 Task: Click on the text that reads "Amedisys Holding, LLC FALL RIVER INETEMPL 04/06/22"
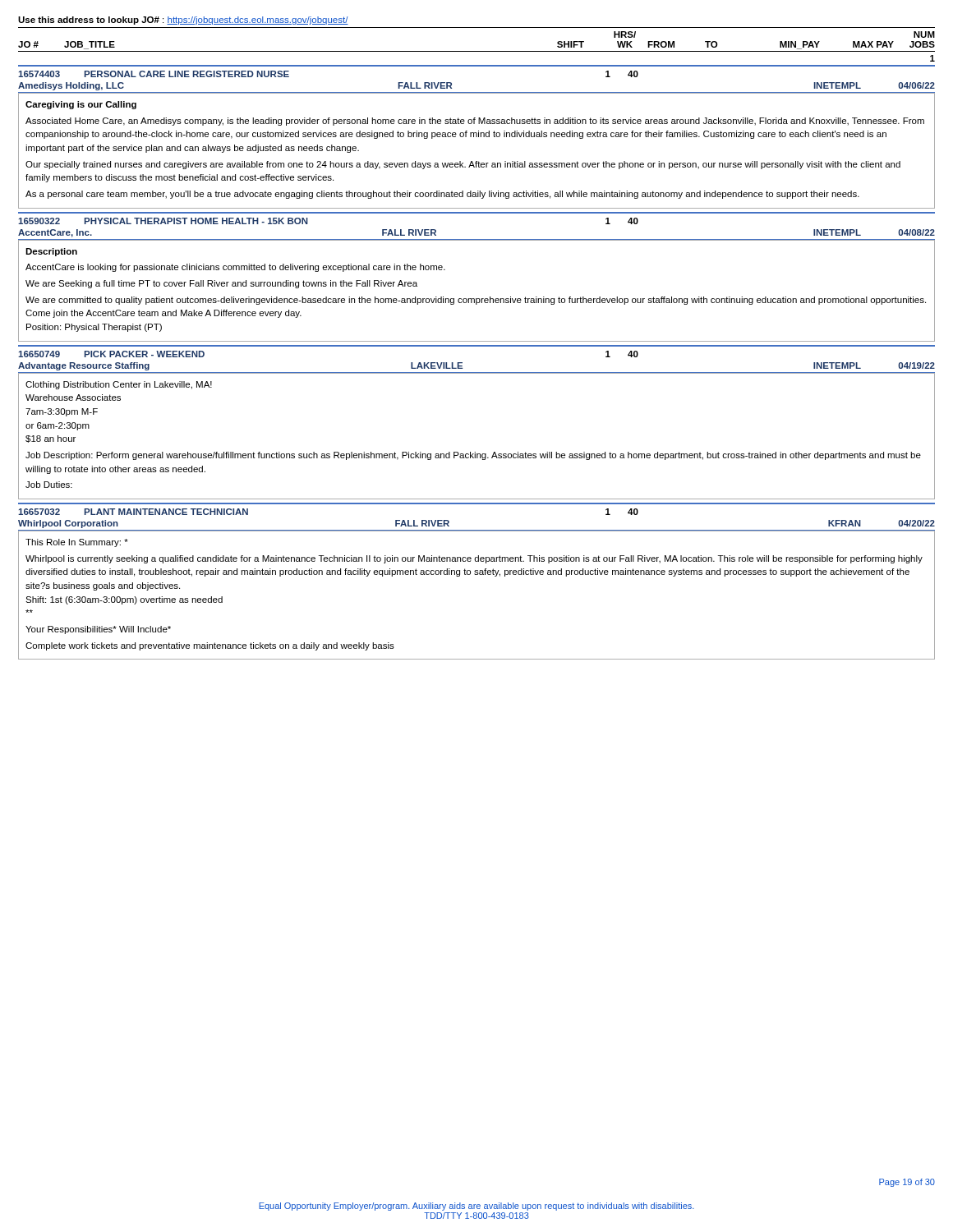pos(476,85)
